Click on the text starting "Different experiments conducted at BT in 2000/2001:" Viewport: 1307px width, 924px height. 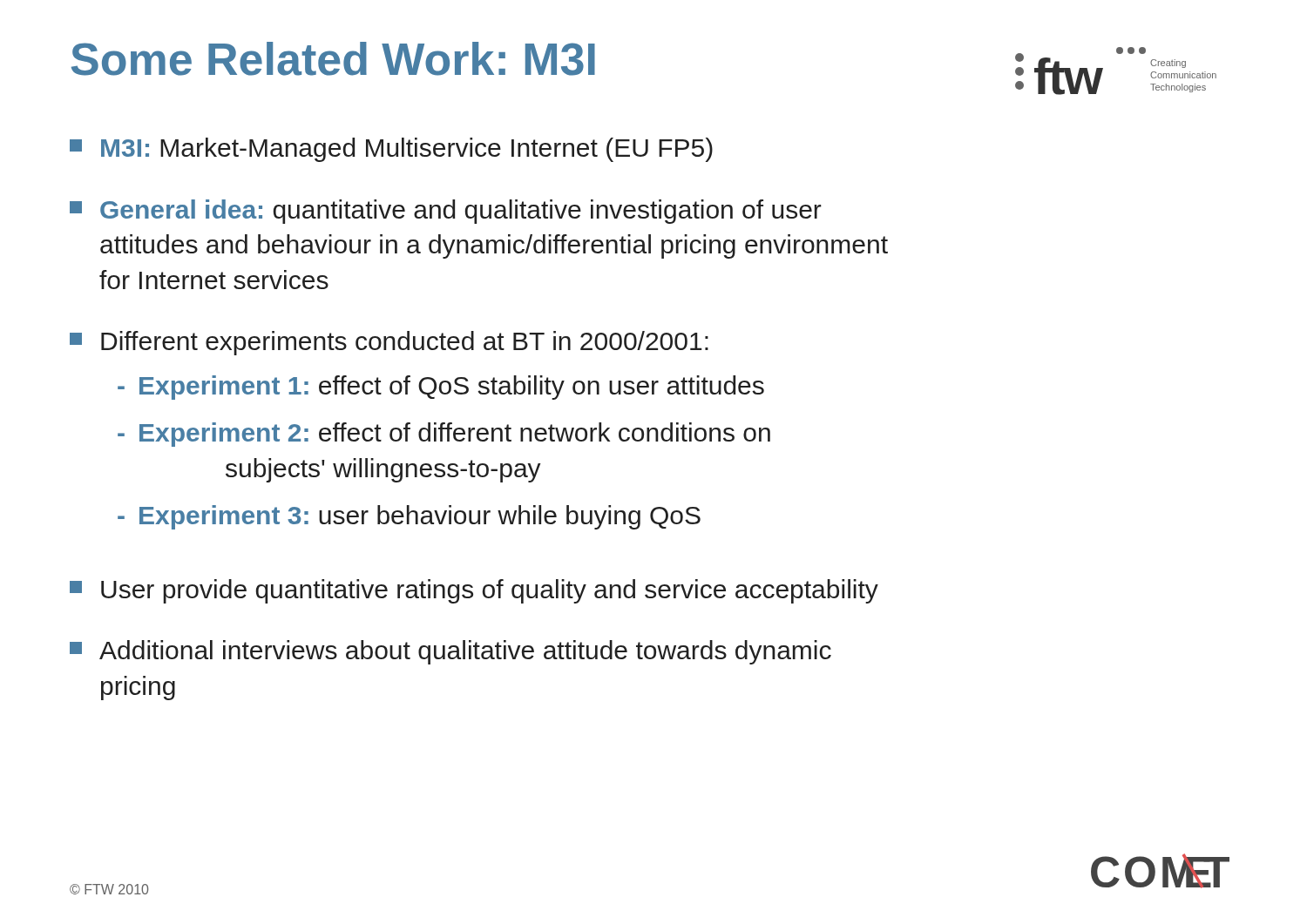point(654,435)
